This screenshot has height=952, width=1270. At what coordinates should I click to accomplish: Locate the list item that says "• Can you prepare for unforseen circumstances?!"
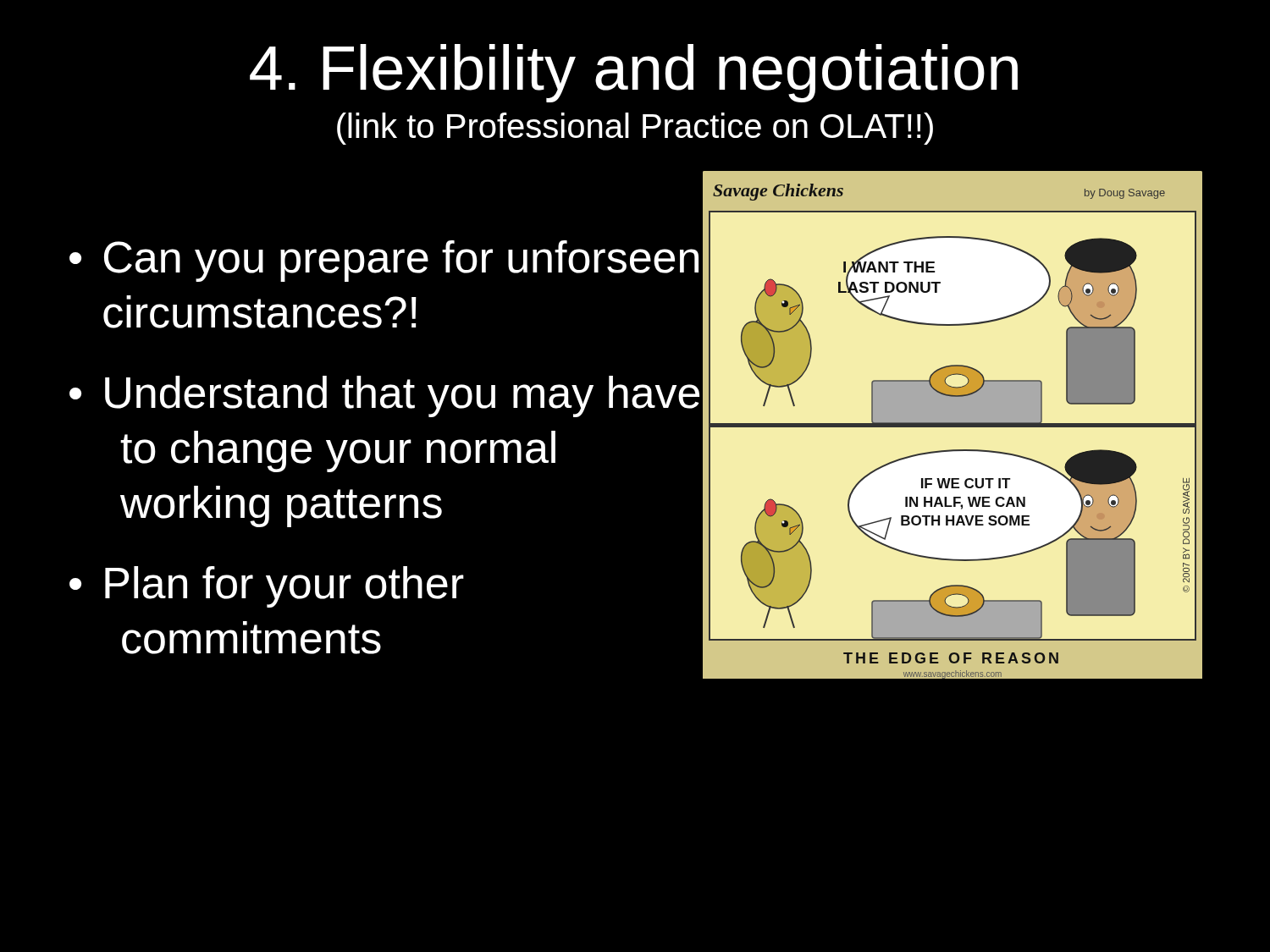[x=385, y=285]
